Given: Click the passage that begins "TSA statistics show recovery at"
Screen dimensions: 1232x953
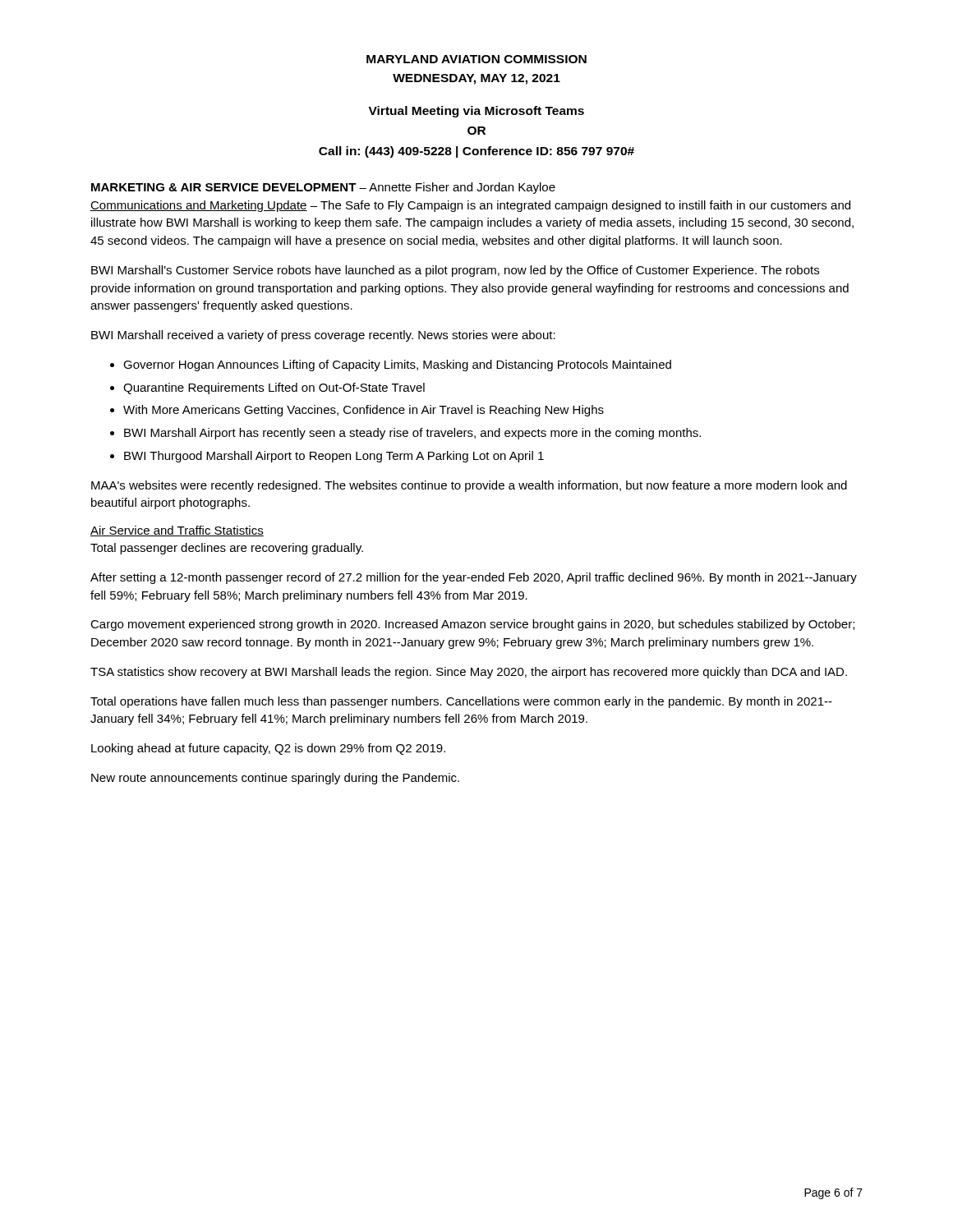Looking at the screenshot, I should tap(469, 671).
